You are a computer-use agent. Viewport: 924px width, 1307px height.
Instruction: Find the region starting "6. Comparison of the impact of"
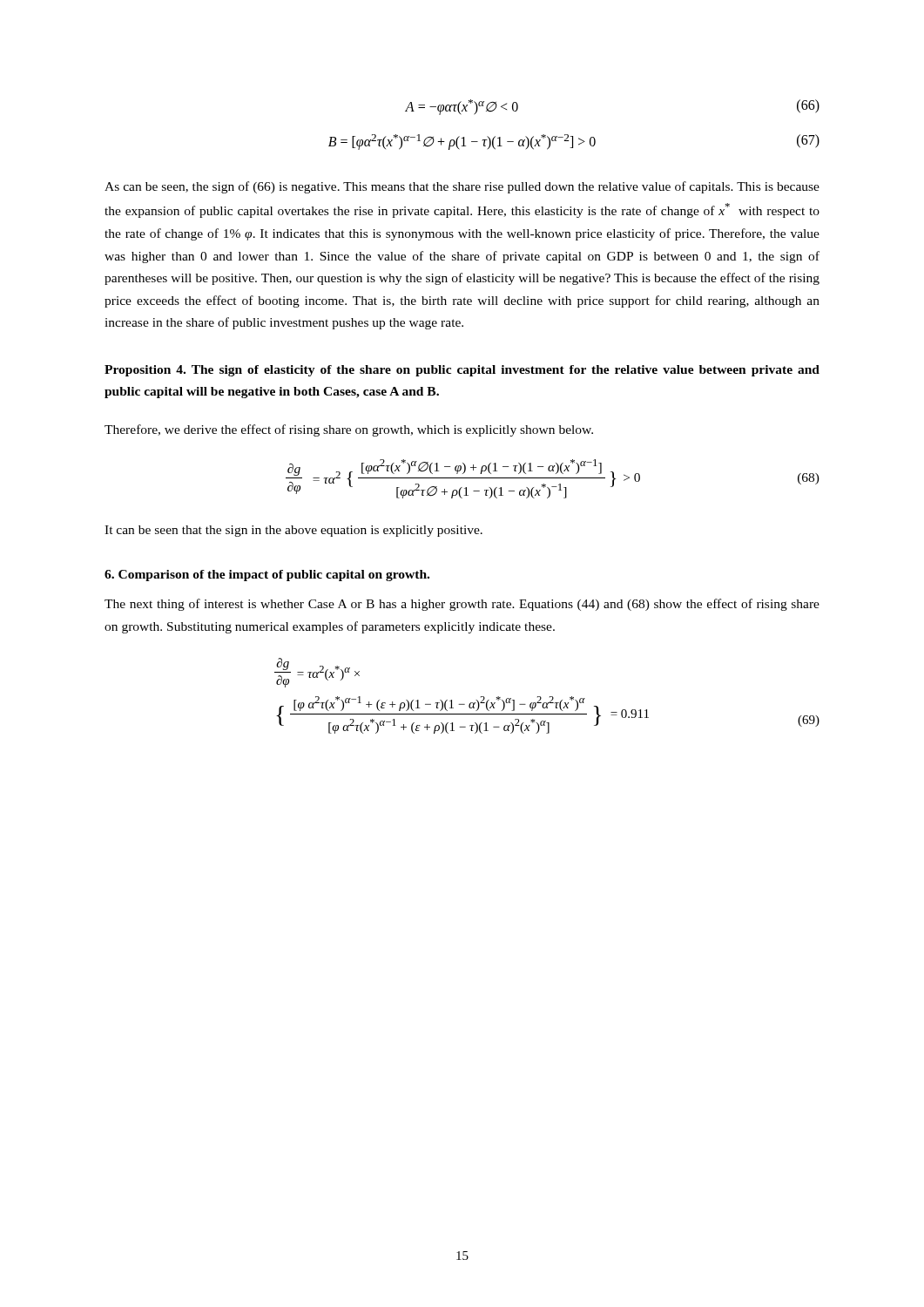pyautogui.click(x=267, y=574)
